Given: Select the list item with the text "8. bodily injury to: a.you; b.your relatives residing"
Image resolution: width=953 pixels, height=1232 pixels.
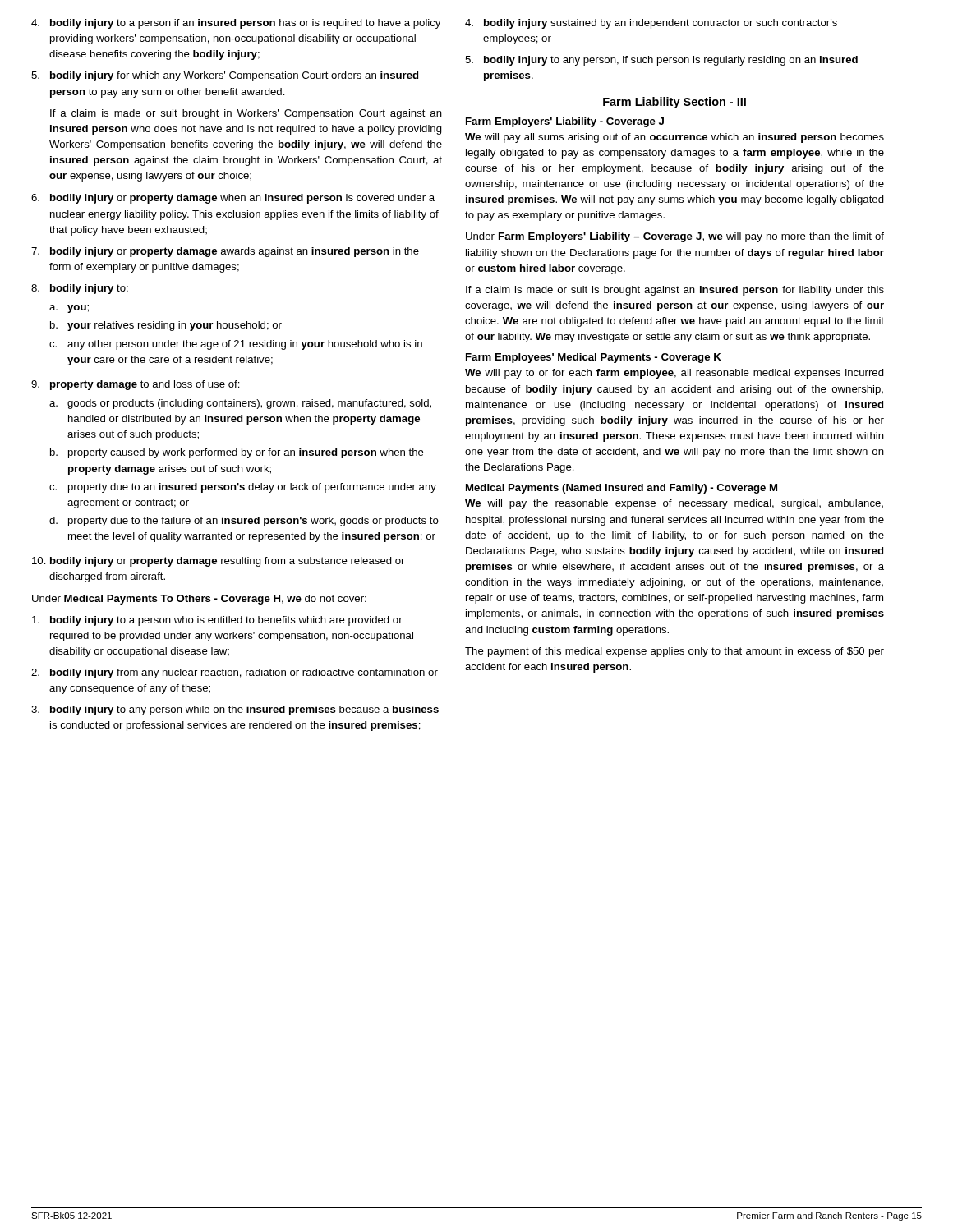Looking at the screenshot, I should point(237,325).
